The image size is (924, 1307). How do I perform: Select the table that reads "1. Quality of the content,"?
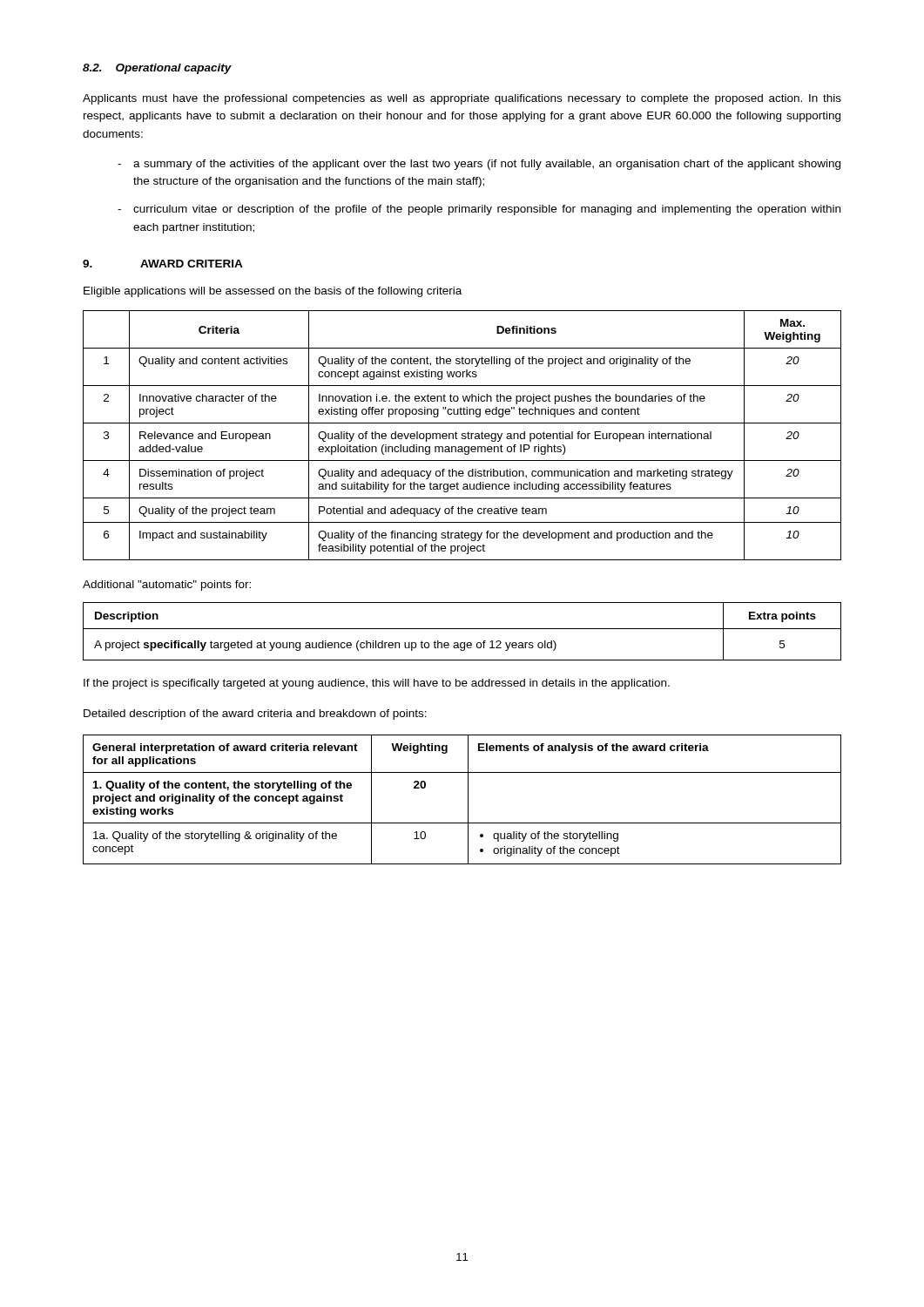pyautogui.click(x=462, y=799)
